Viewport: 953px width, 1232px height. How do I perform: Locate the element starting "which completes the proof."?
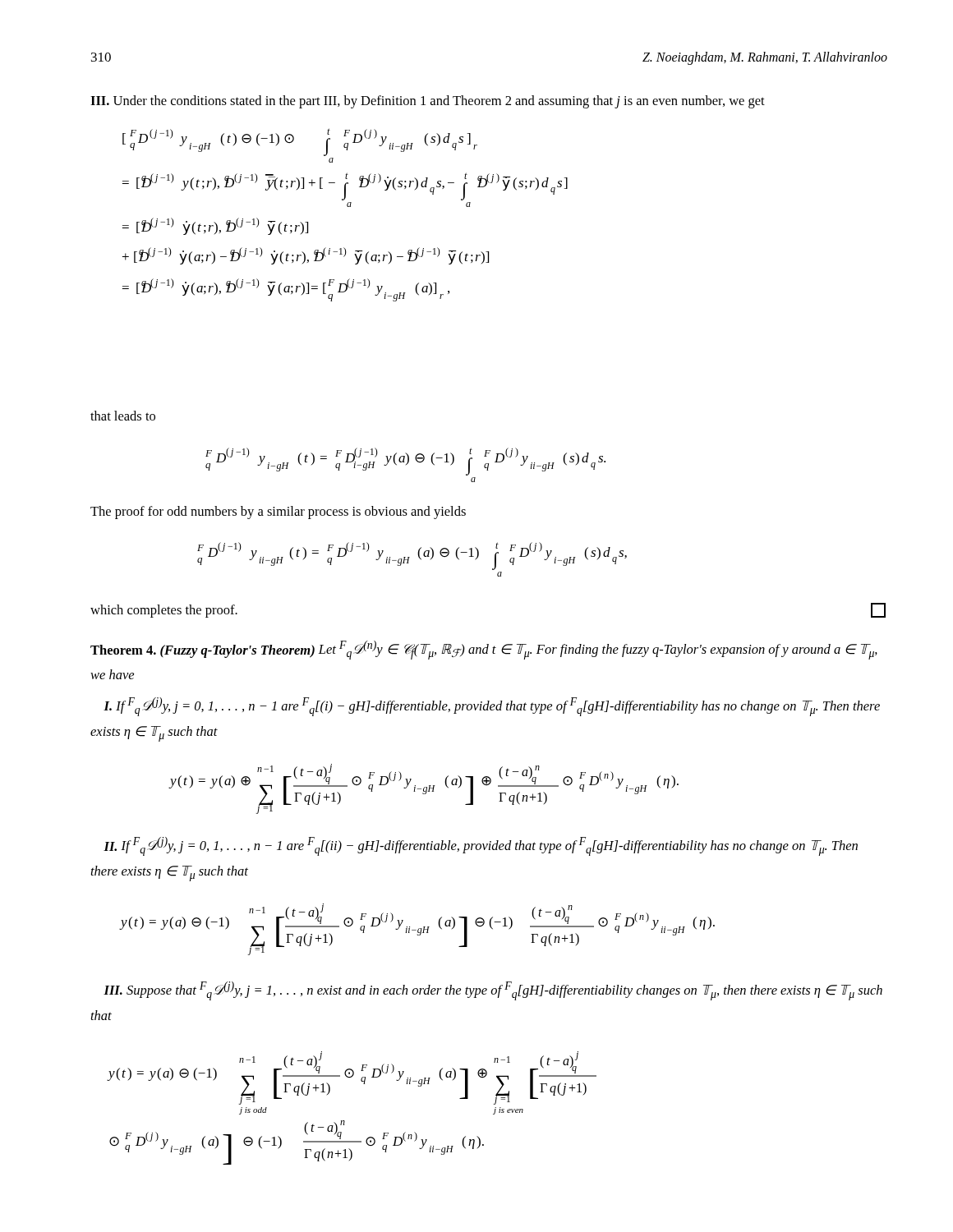click(x=168, y=610)
